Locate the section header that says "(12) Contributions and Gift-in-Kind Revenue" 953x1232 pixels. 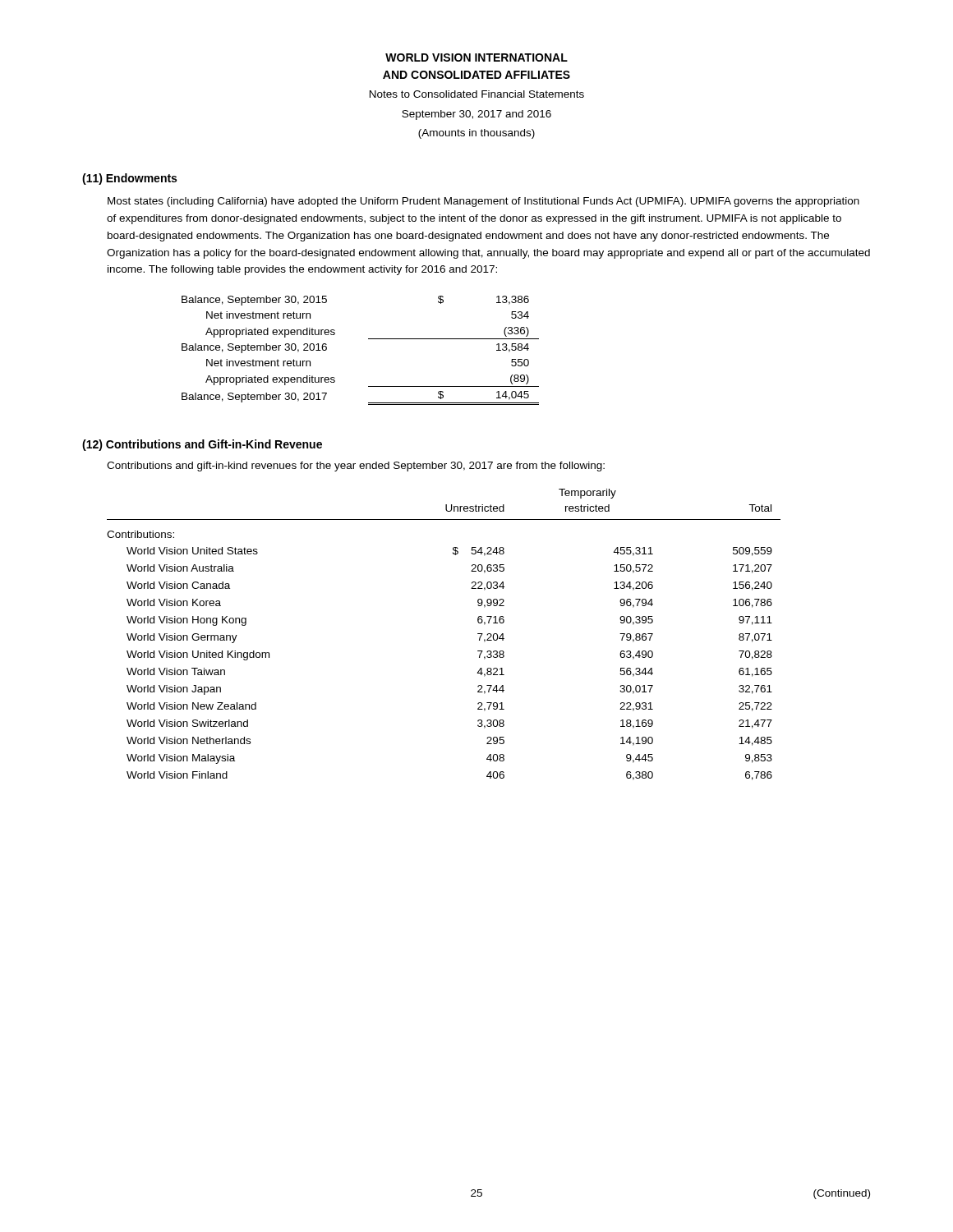pos(202,445)
